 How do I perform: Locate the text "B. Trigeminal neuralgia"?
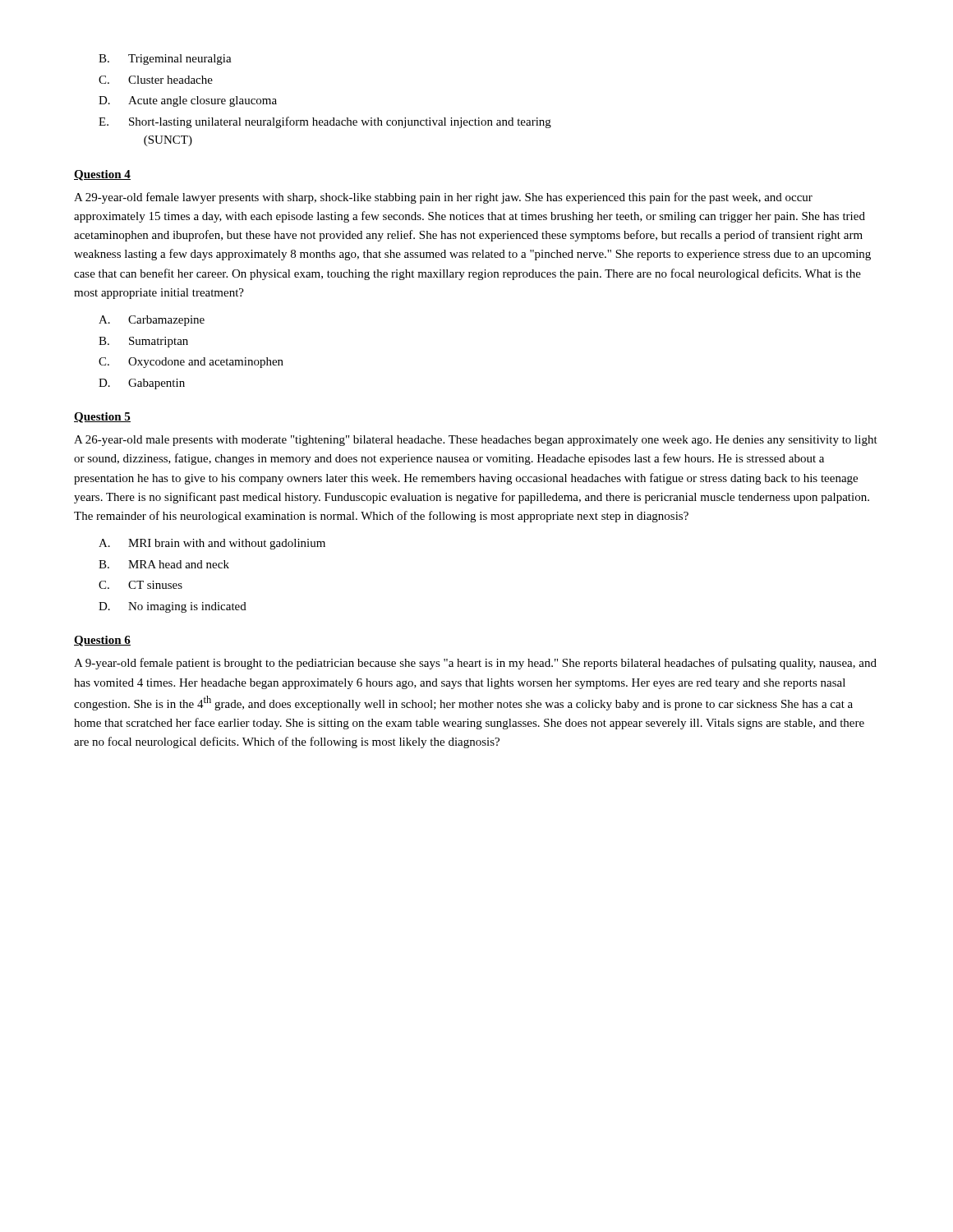(x=165, y=60)
